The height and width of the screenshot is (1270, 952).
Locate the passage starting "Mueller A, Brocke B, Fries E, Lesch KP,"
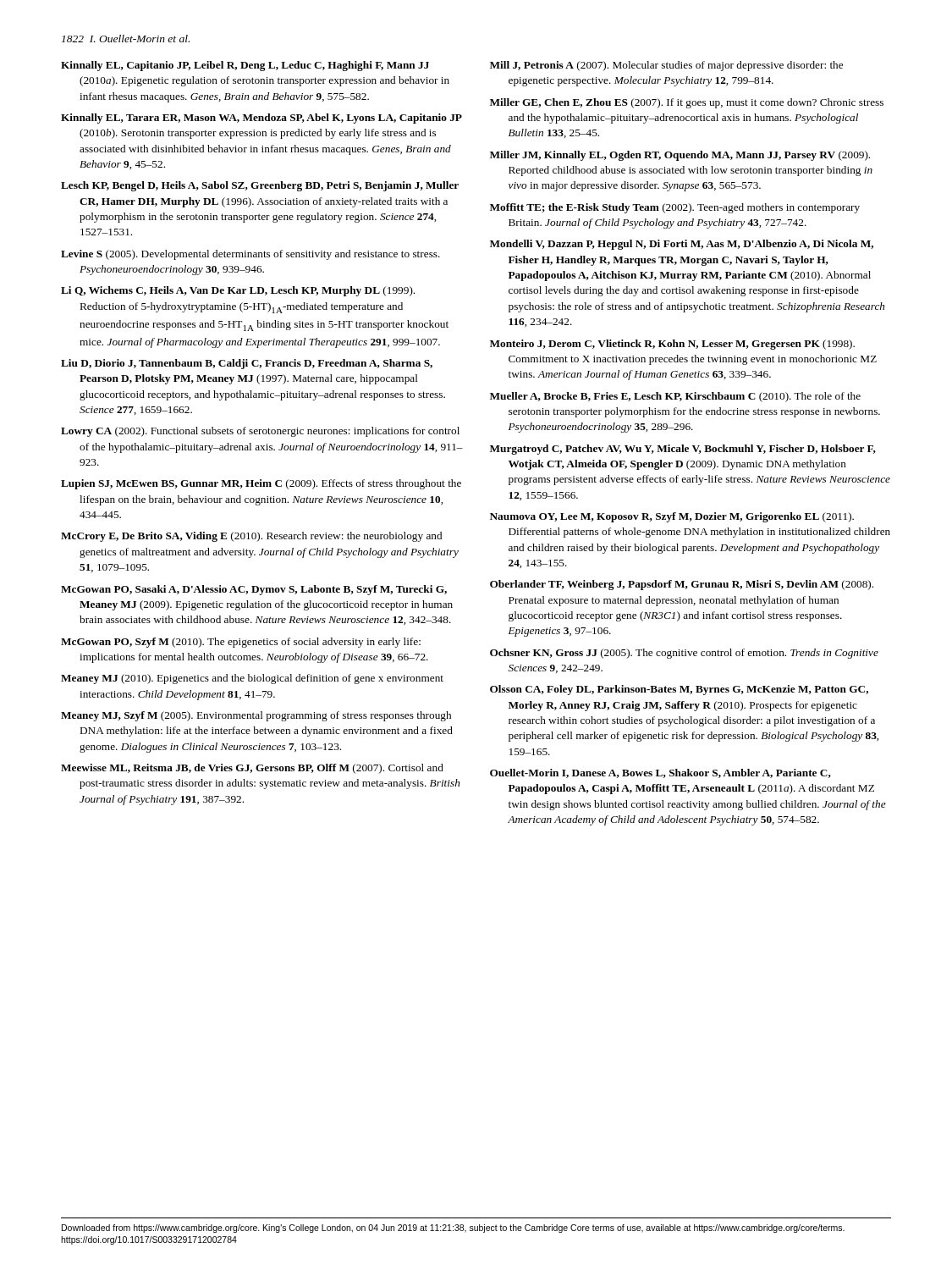coord(685,411)
